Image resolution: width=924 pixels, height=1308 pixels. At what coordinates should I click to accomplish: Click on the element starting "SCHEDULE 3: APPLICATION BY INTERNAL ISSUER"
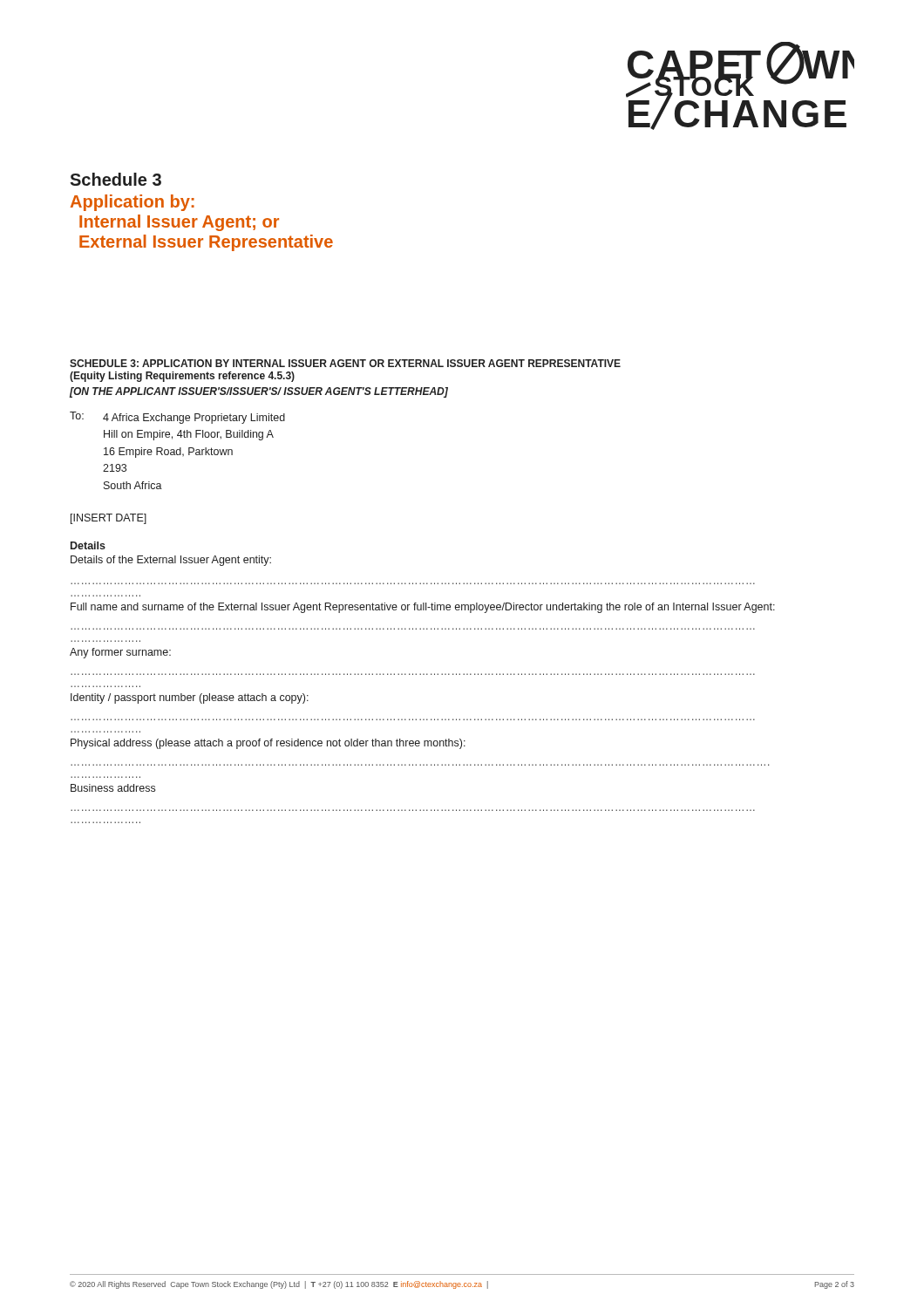[462, 378]
